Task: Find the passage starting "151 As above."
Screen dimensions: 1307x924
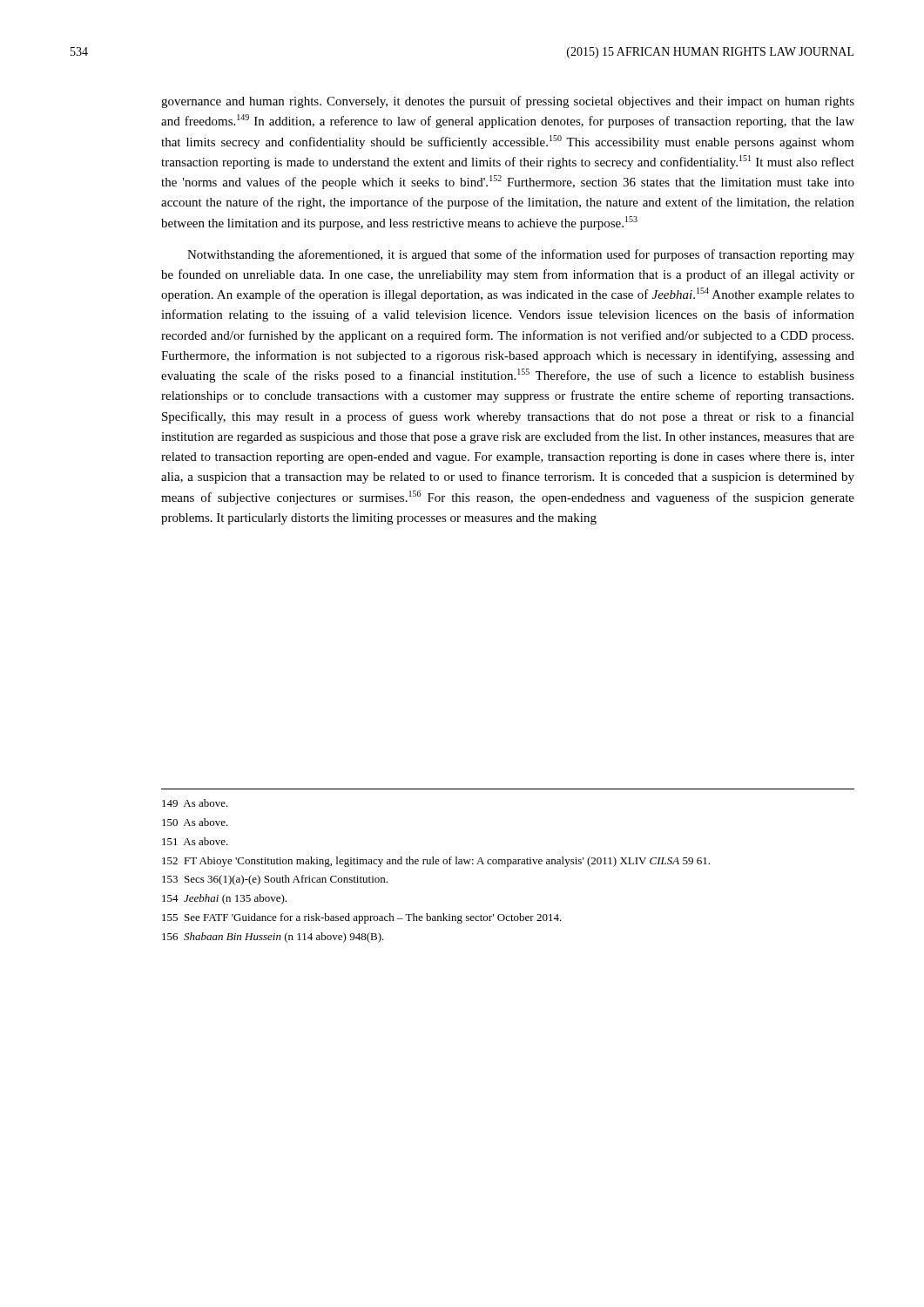Action: point(195,841)
